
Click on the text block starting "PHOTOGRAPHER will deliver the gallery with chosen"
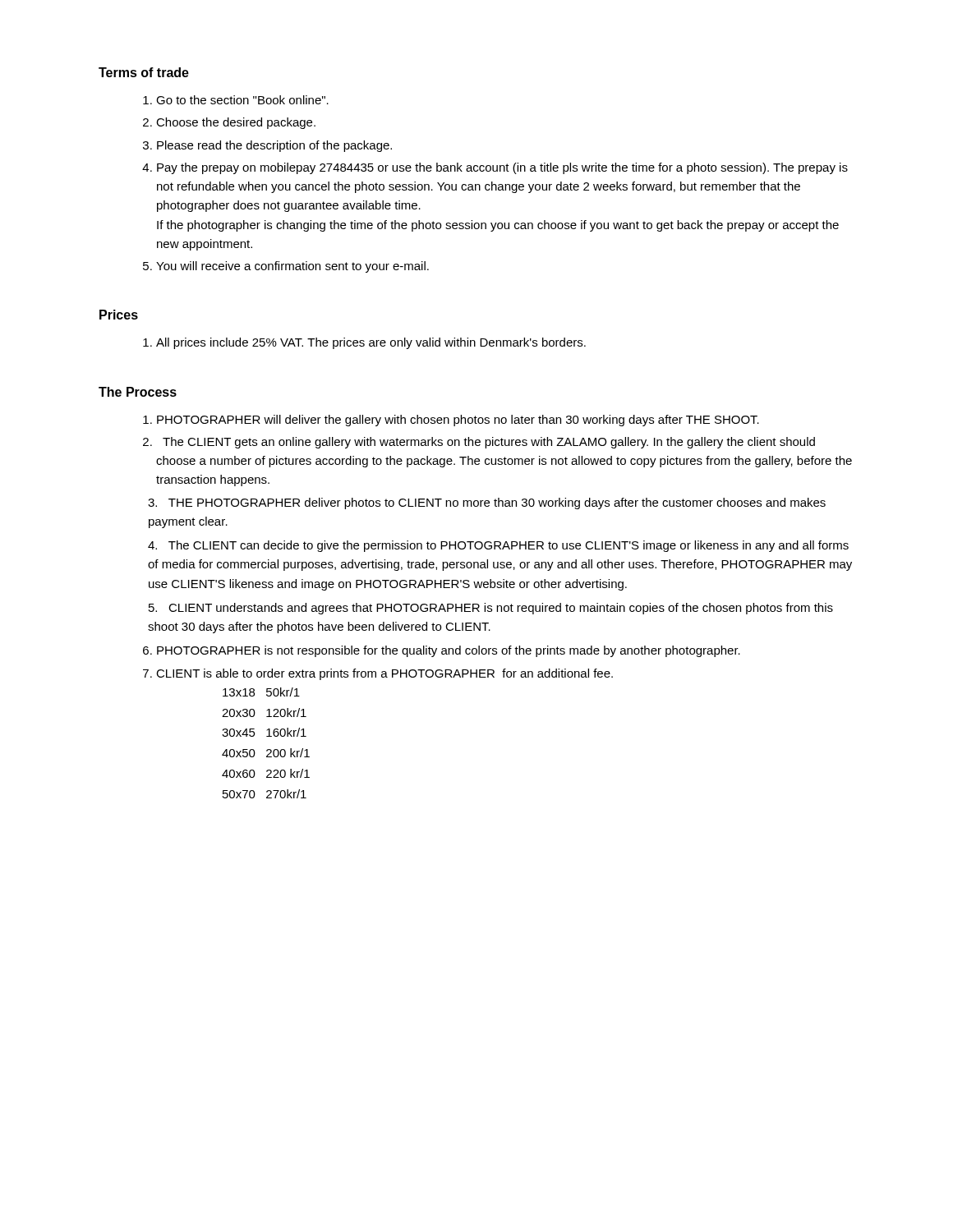[505, 419]
